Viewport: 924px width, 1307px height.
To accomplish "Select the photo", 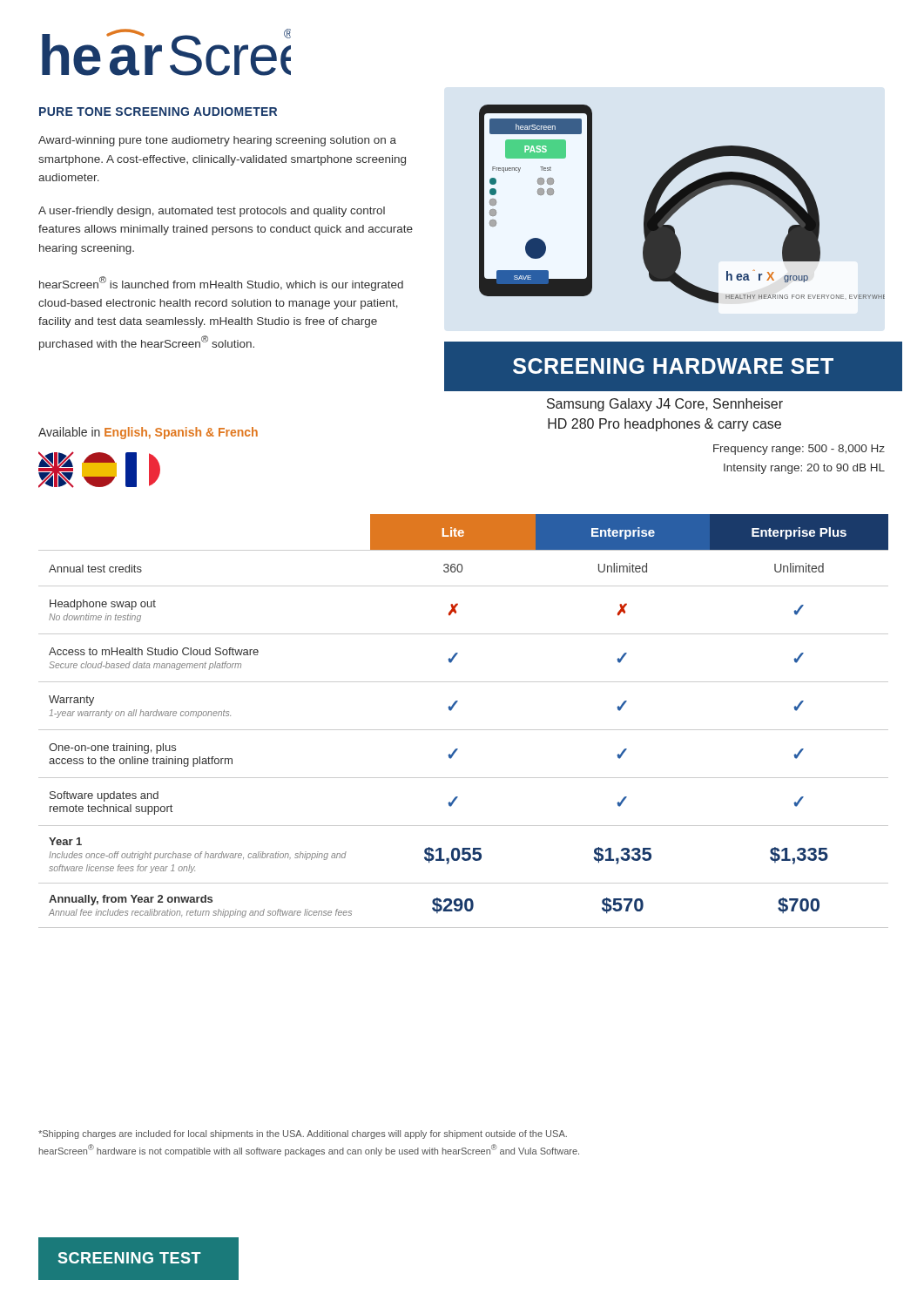I will point(664,209).
